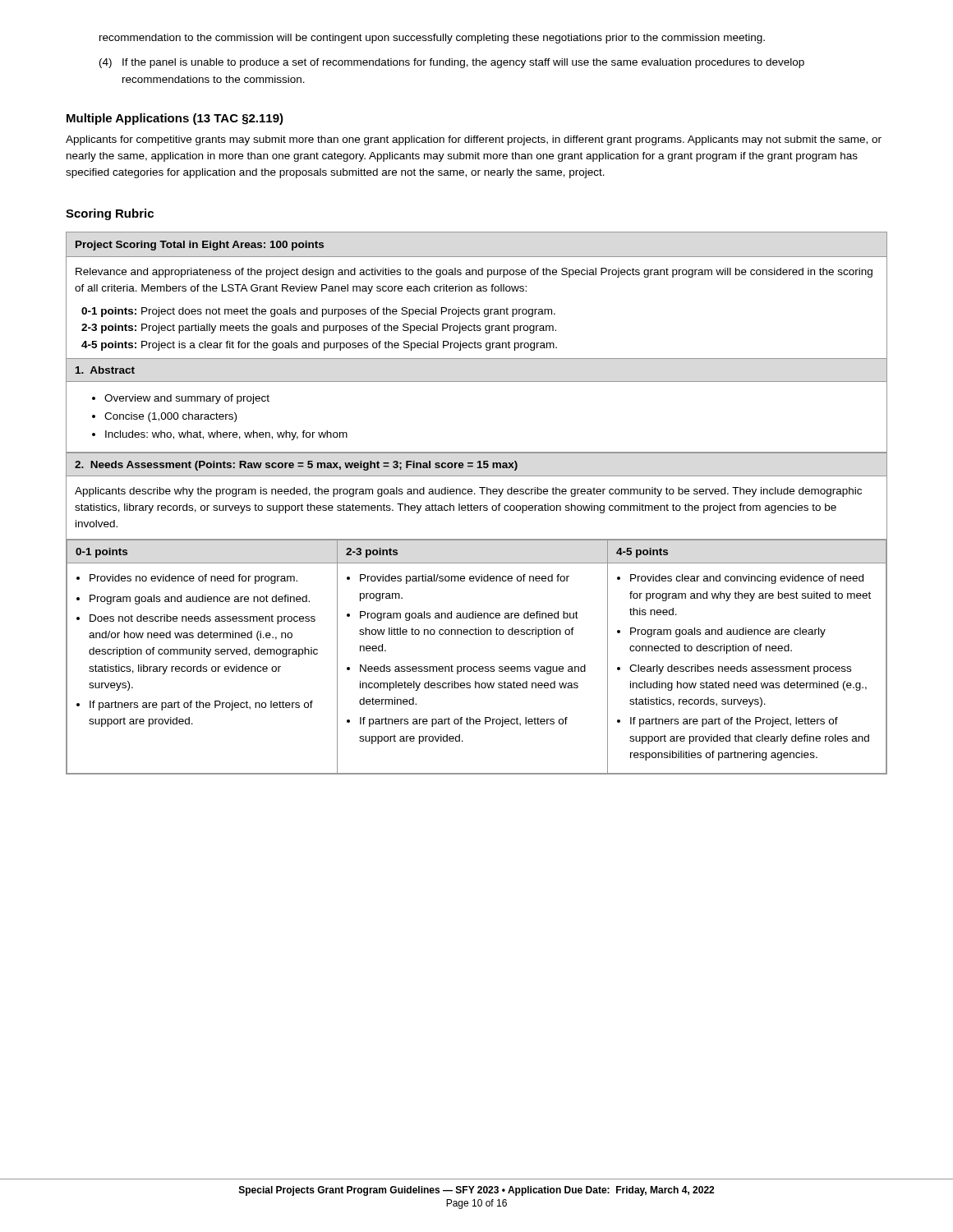
Task: Click on the text block starting "Scoring Rubric"
Action: pos(110,213)
